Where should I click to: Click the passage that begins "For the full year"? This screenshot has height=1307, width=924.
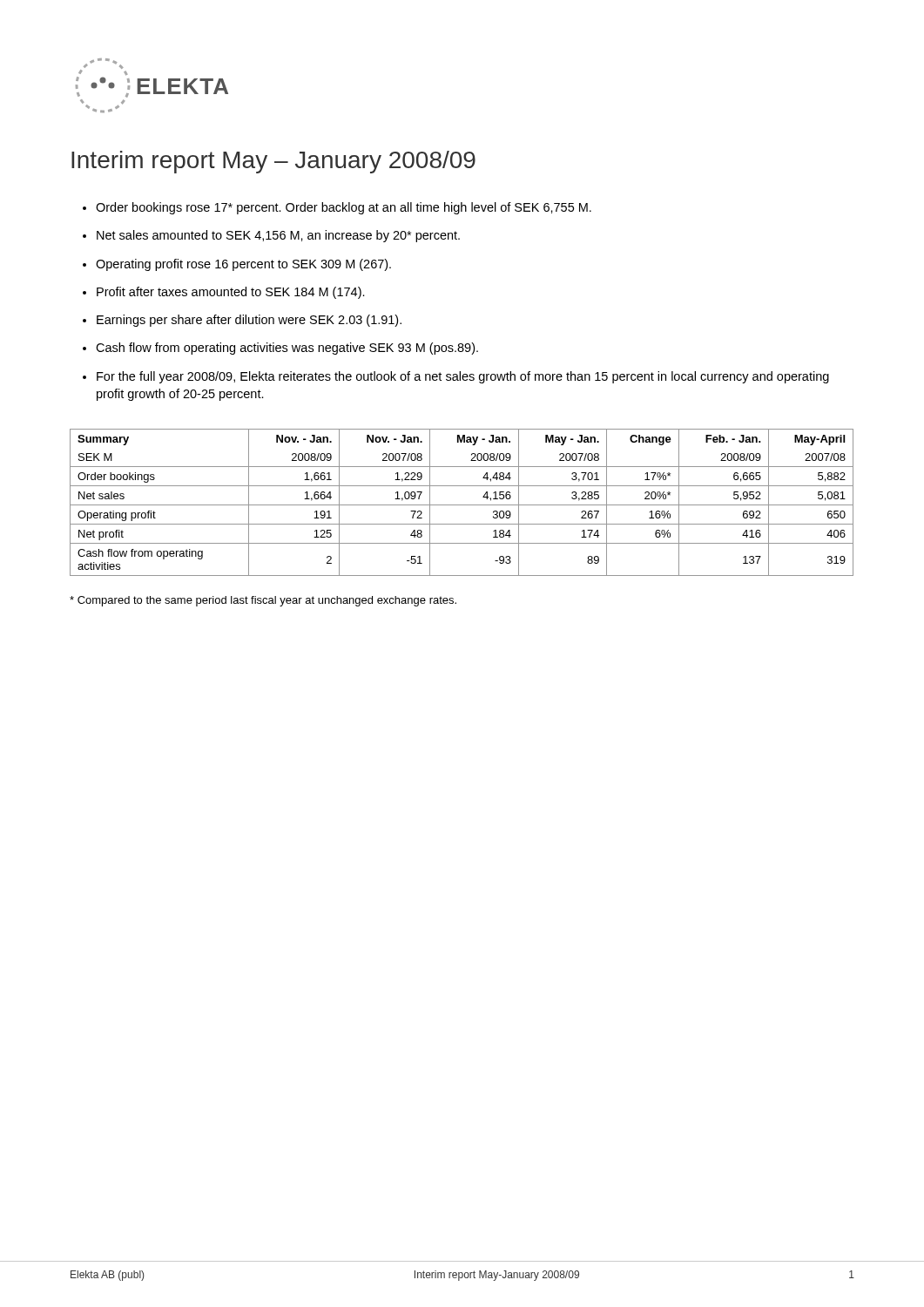(x=463, y=385)
